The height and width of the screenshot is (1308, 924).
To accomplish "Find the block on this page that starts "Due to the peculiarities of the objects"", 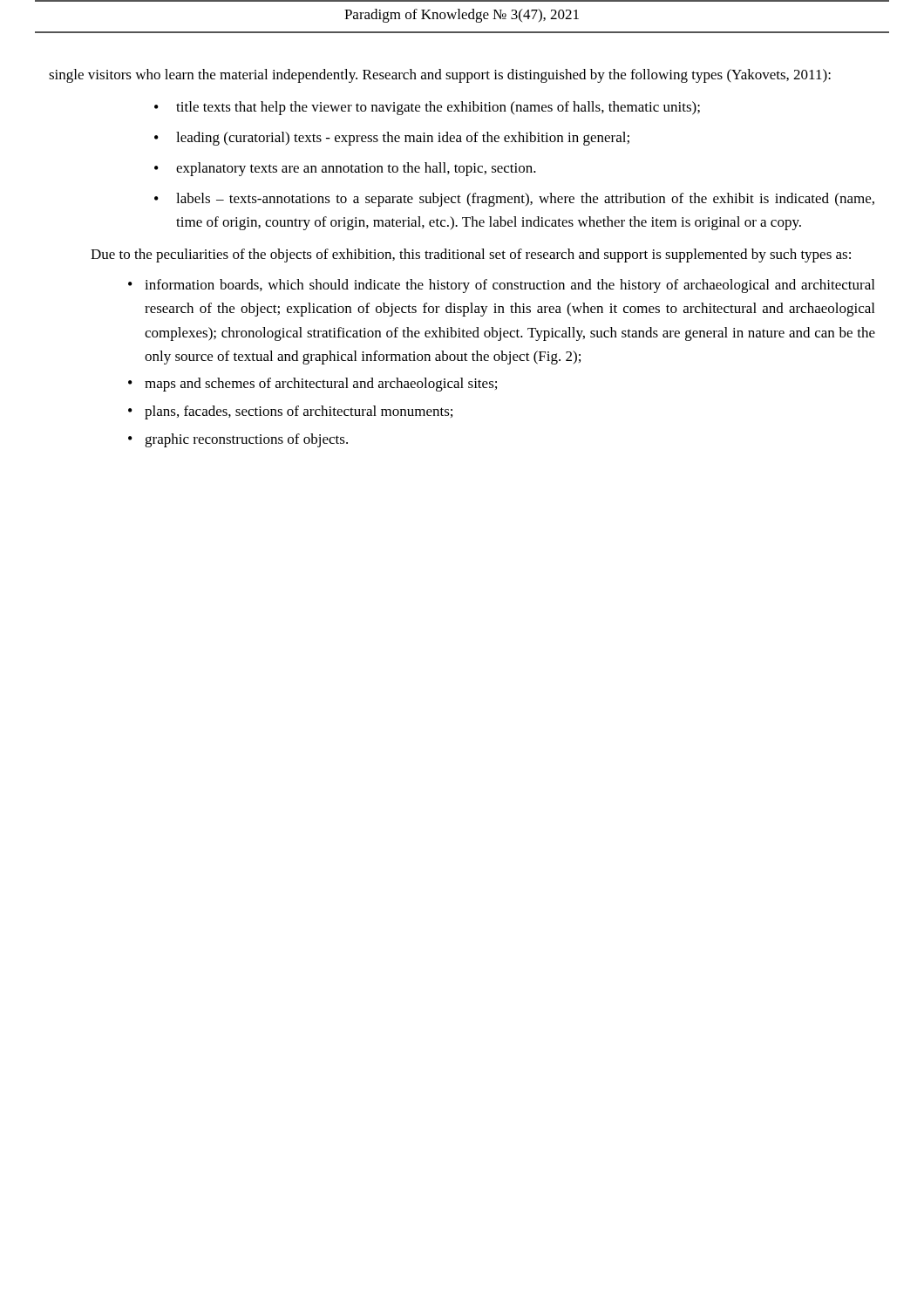I will click(471, 254).
